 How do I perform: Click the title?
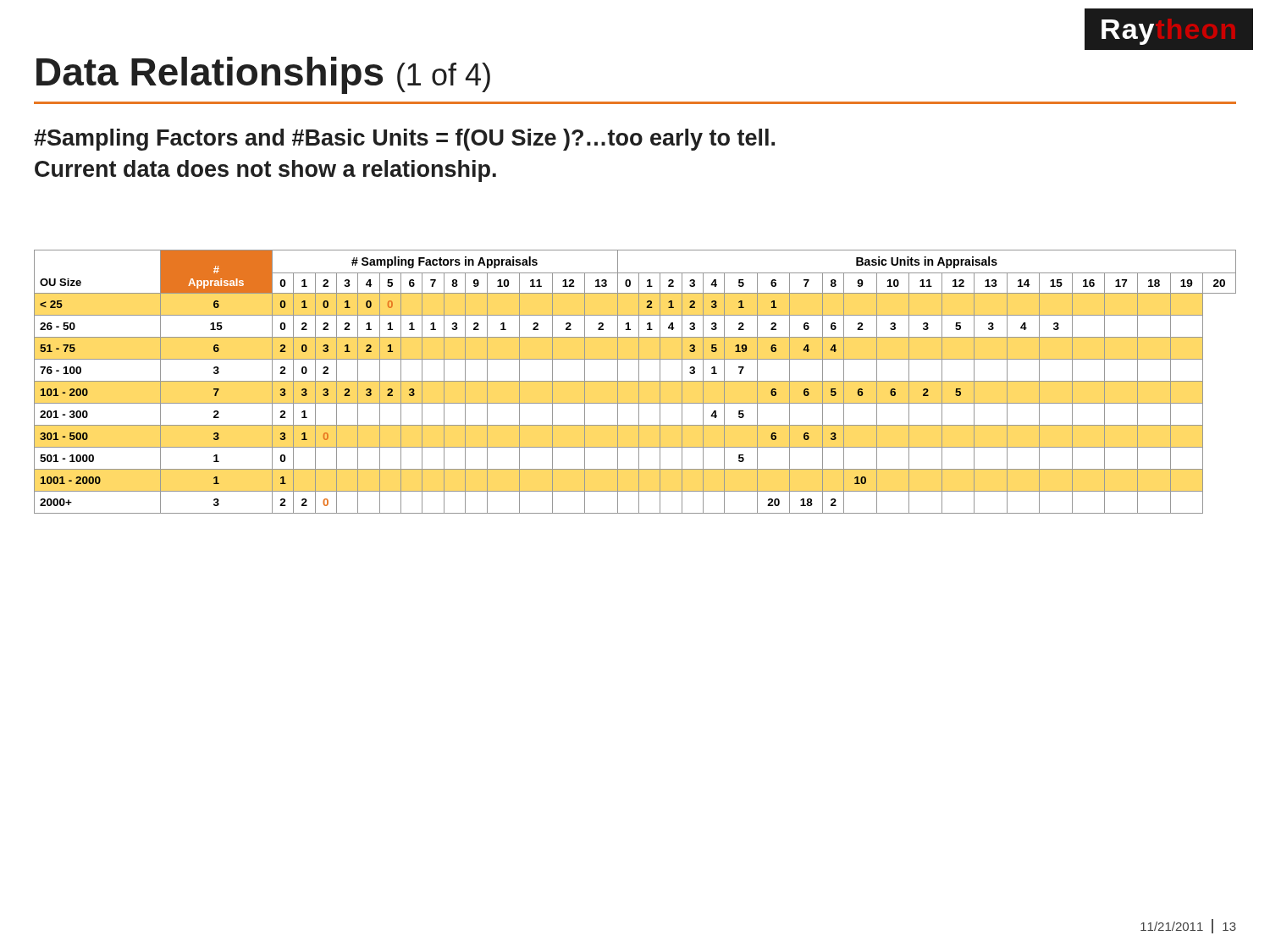click(263, 72)
